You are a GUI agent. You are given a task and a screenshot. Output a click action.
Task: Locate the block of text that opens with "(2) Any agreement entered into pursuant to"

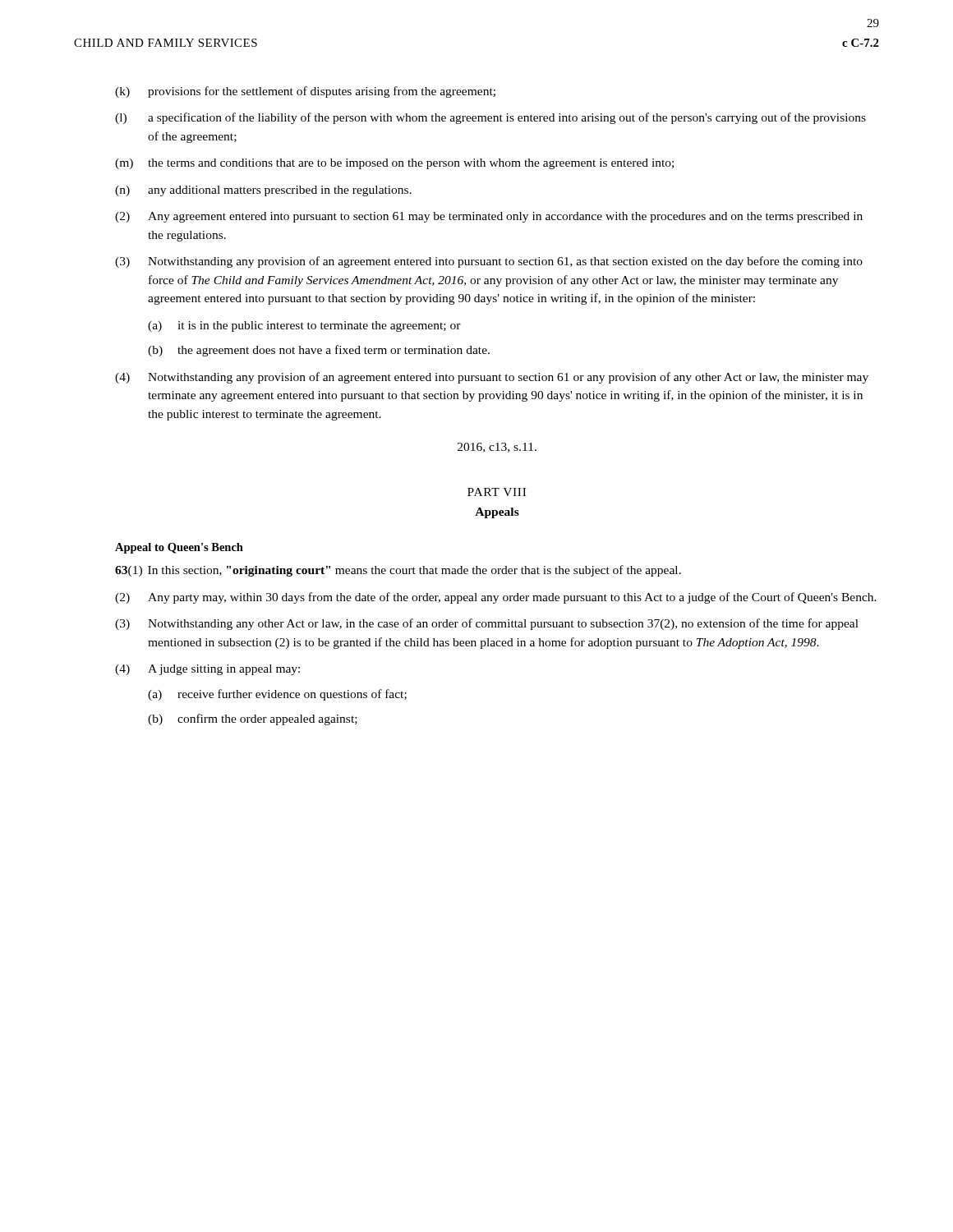tap(497, 226)
